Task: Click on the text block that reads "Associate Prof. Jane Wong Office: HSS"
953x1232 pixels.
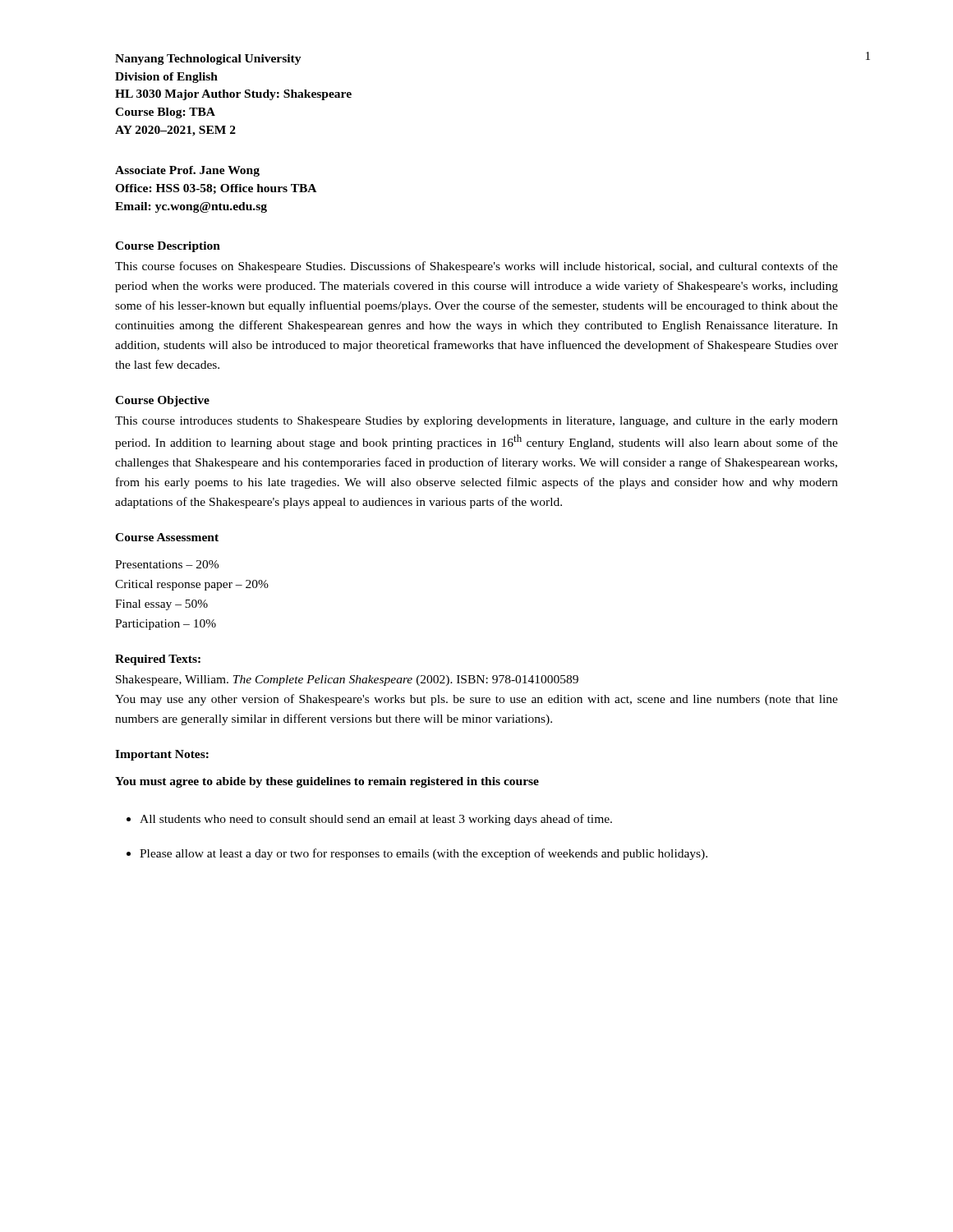Action: (187, 171)
